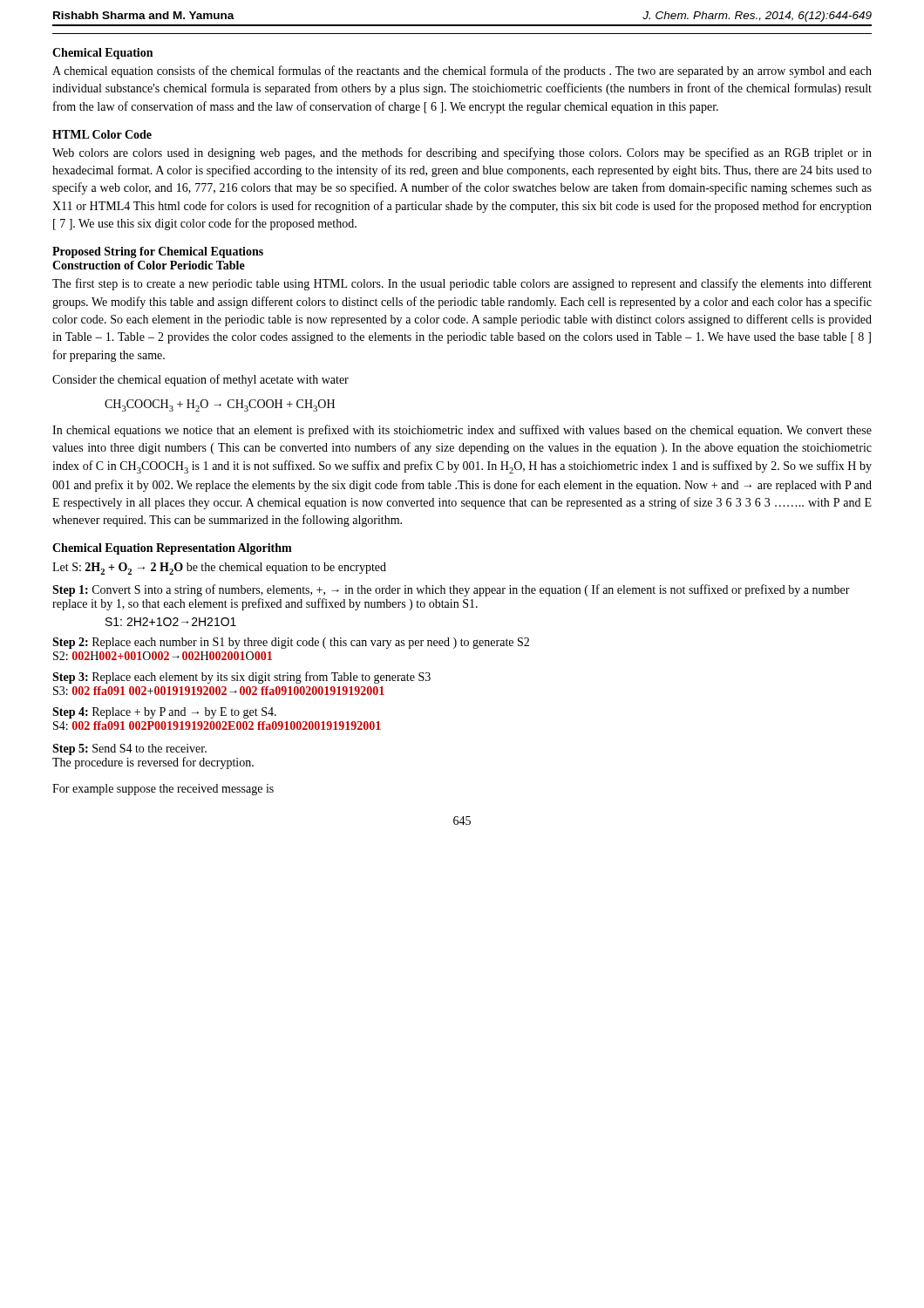Click on the formula that says "S1: 2H2+1O2→2H21O1"
This screenshot has height=1308, width=924.
(171, 622)
